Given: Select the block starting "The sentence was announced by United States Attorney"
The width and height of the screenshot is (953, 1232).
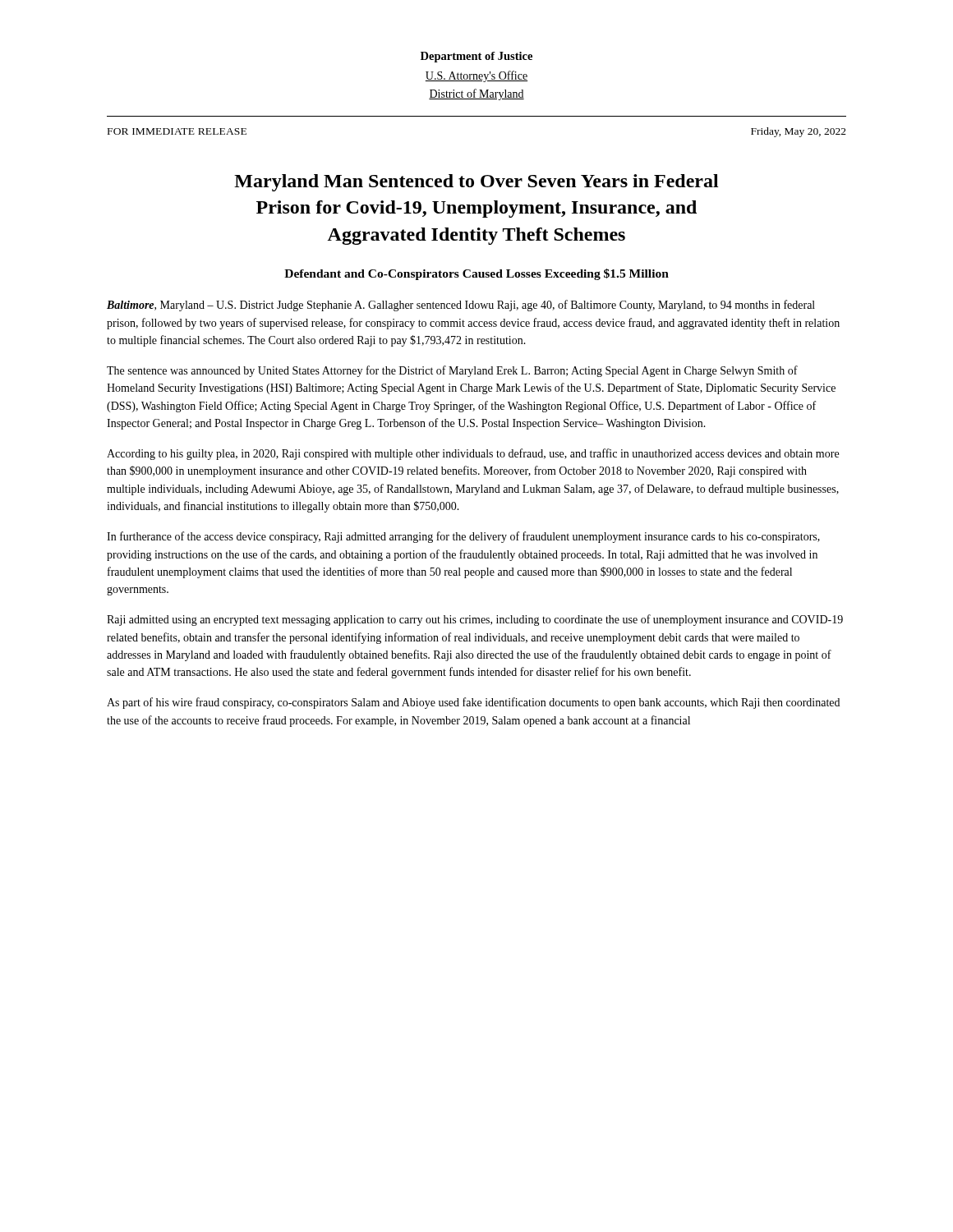Looking at the screenshot, I should click(x=471, y=397).
